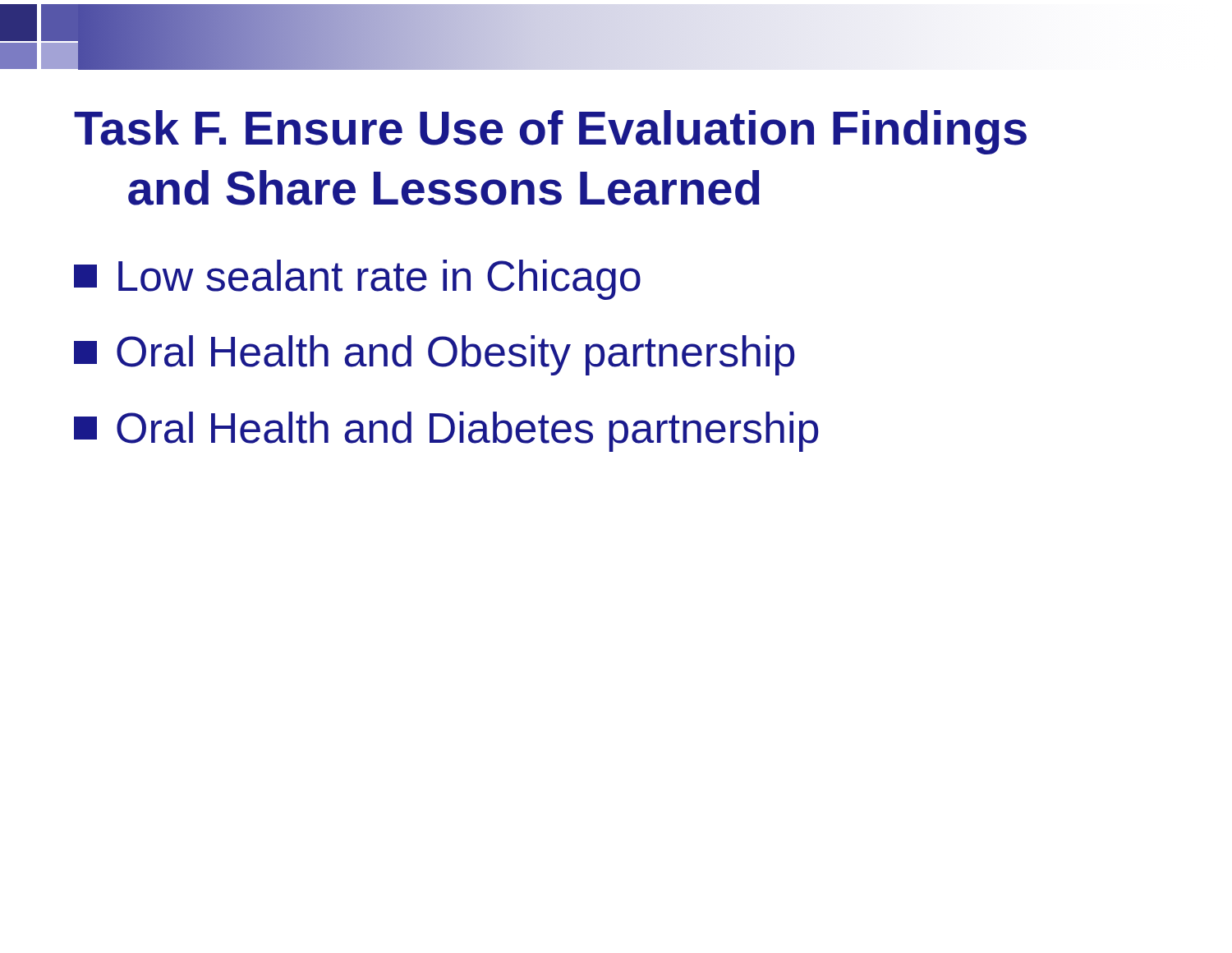Point to the title beginning "Task F. Ensure Use of Evaluation"

coord(628,158)
